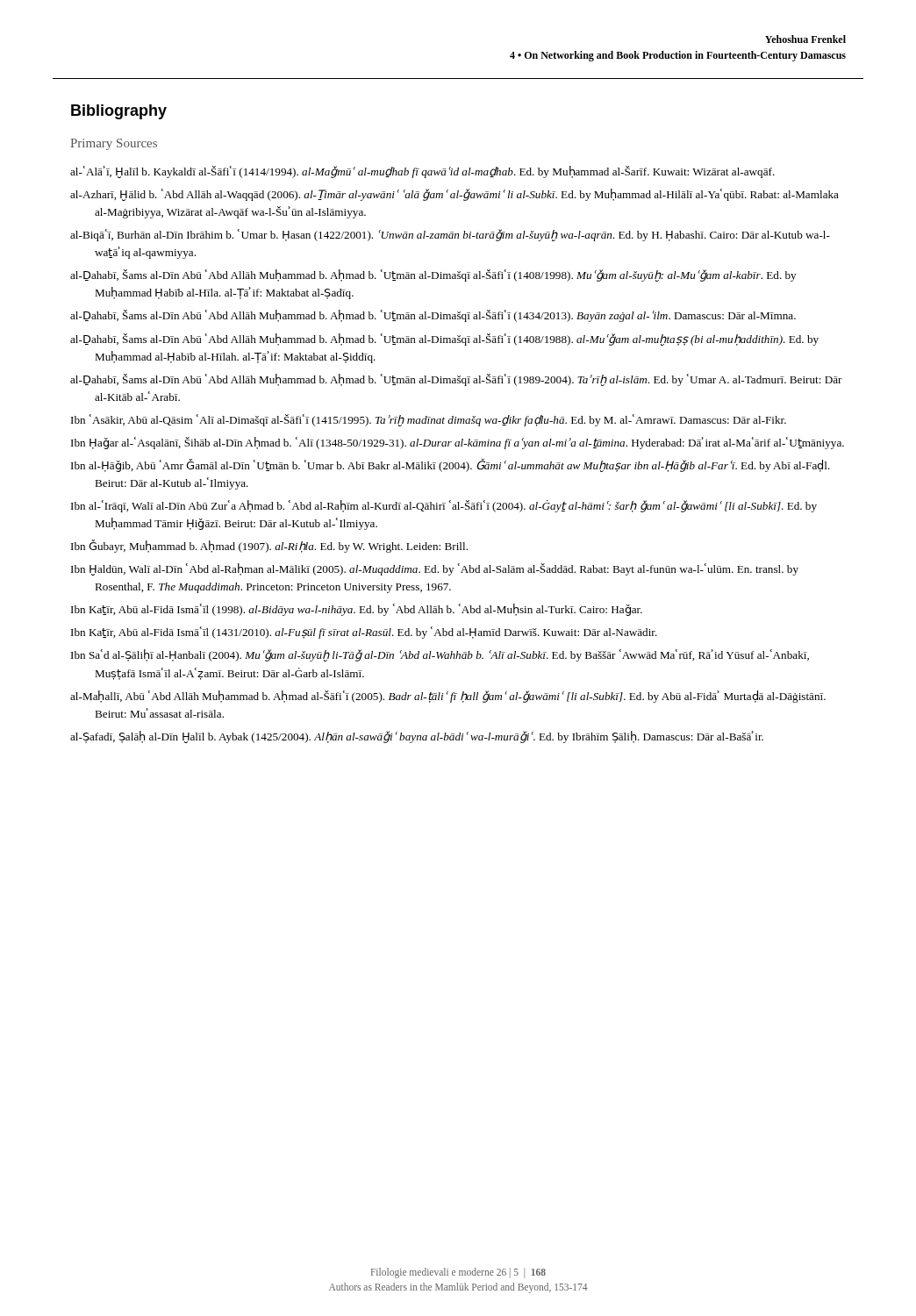
Task: Click on the text block starting "Ibn Kaṯīr, Abū al-Fidā Ismāʿīl (1998). al-Bidāya wa-l-nihāya."
Action: click(356, 610)
